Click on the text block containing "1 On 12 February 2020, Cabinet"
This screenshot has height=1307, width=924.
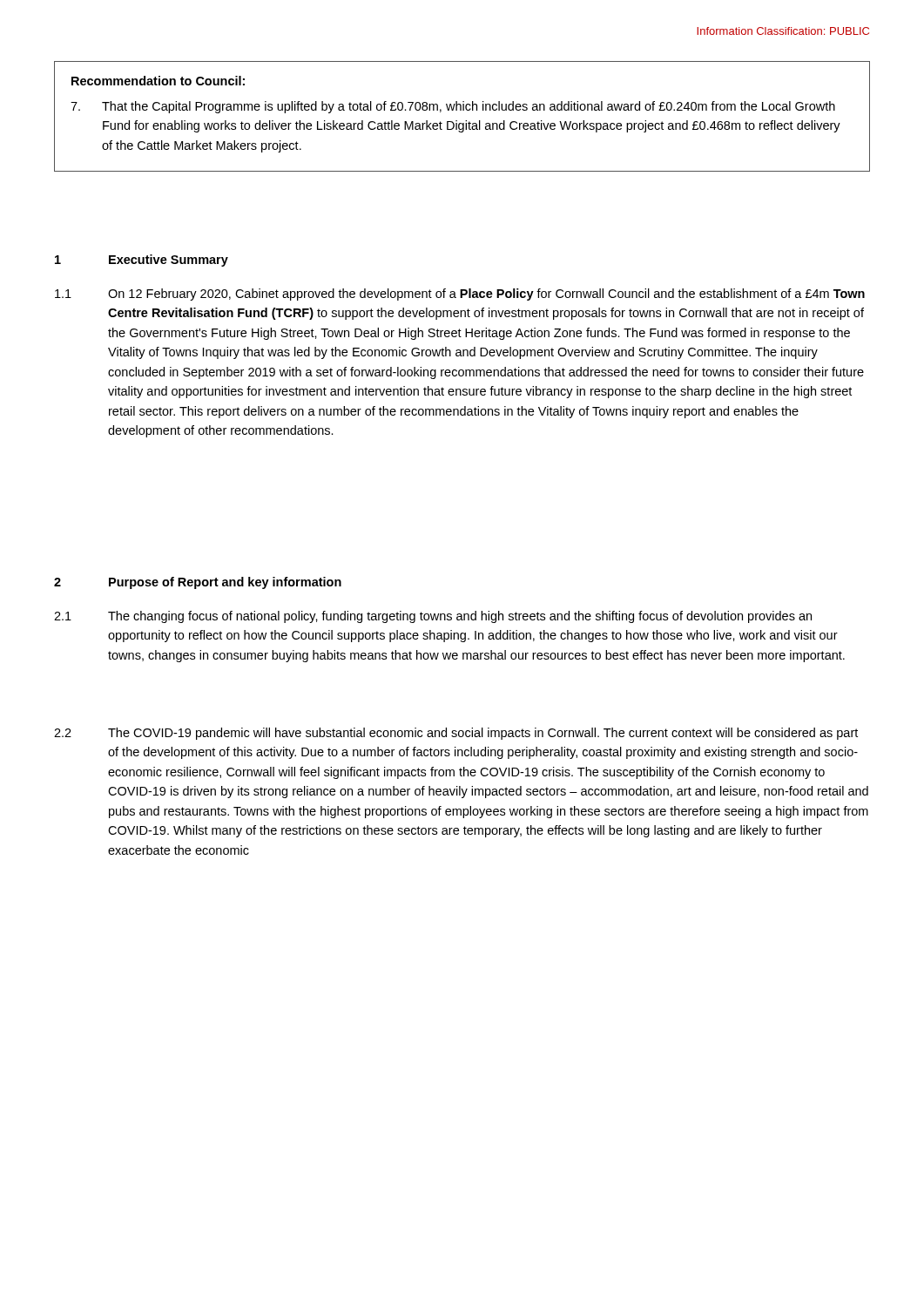[462, 362]
